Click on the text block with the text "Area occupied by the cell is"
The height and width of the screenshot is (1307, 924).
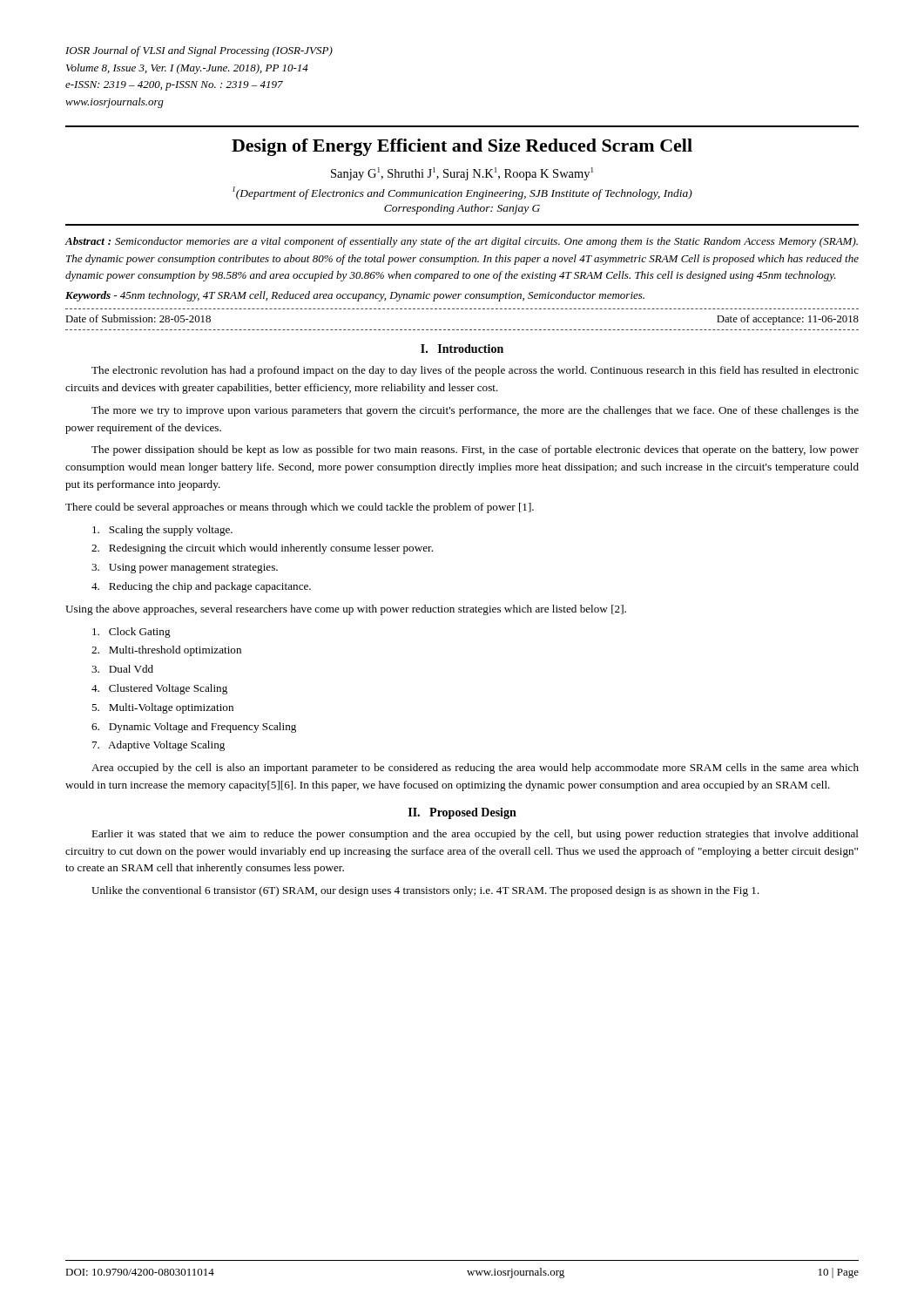tap(462, 776)
